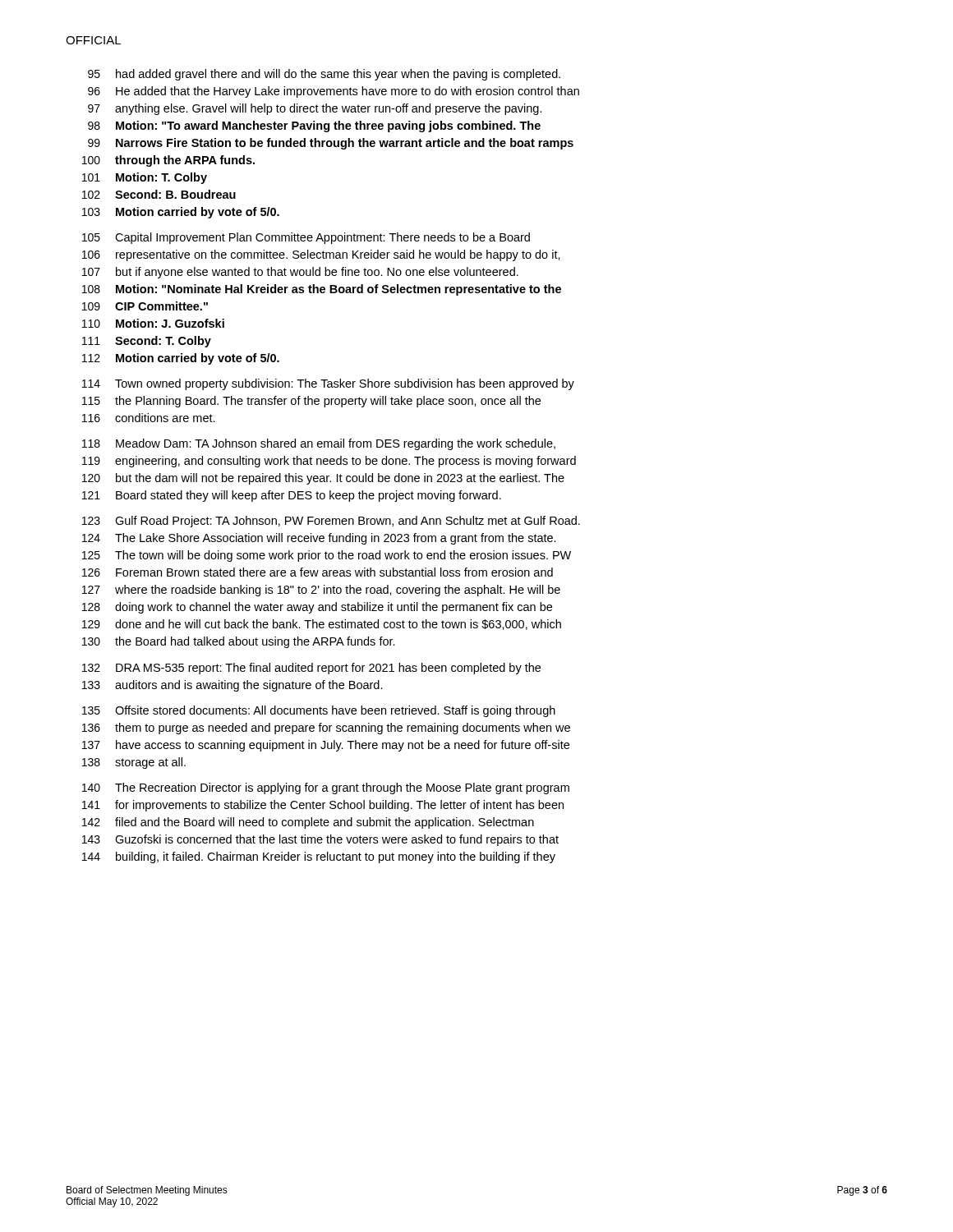Point to the region starting "118Meadow Dam: TA"
953x1232 pixels.
[x=476, y=470]
